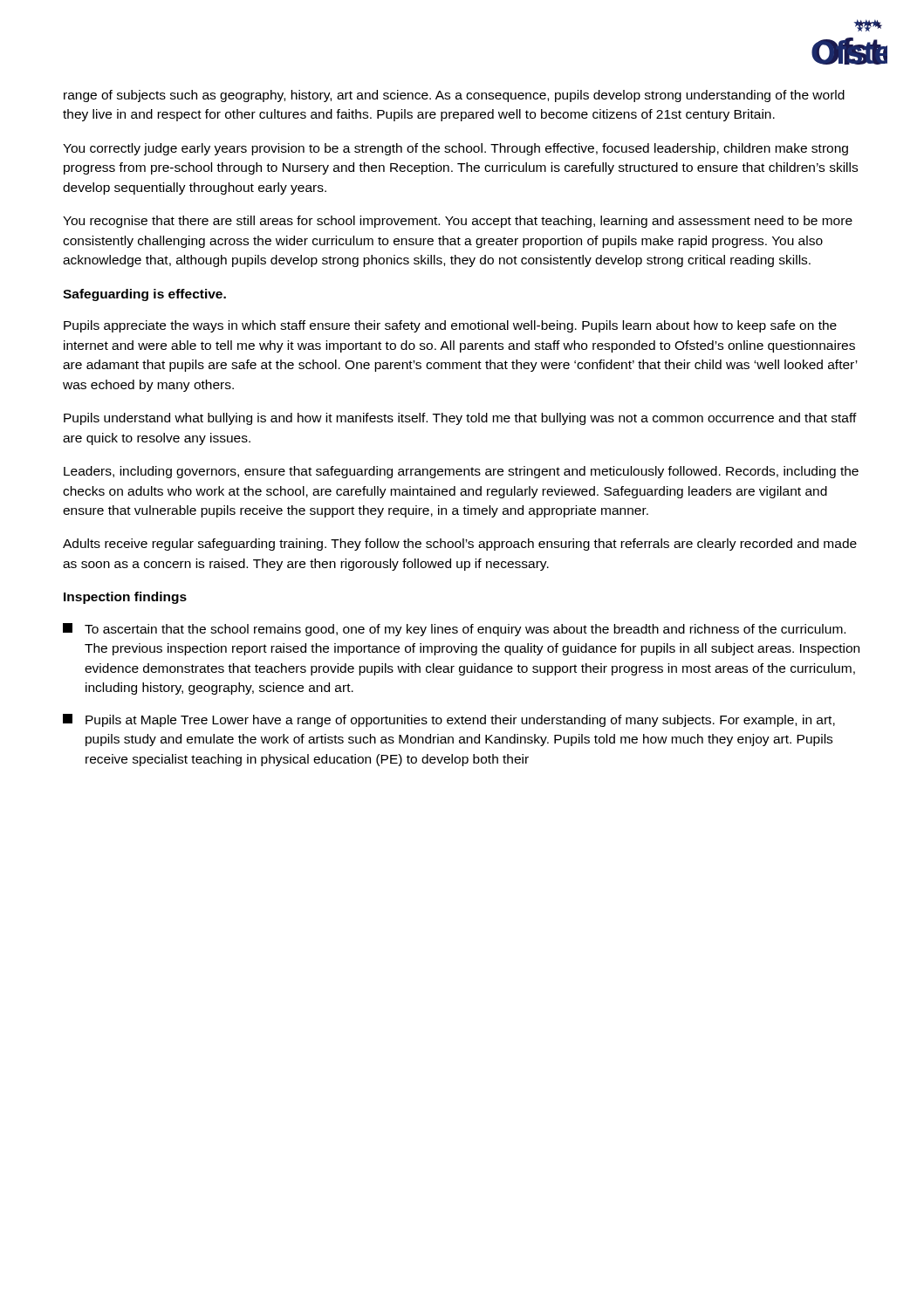This screenshot has height=1309, width=924.
Task: Find the text block with the text "Pupils appreciate the ways"
Action: [x=460, y=355]
